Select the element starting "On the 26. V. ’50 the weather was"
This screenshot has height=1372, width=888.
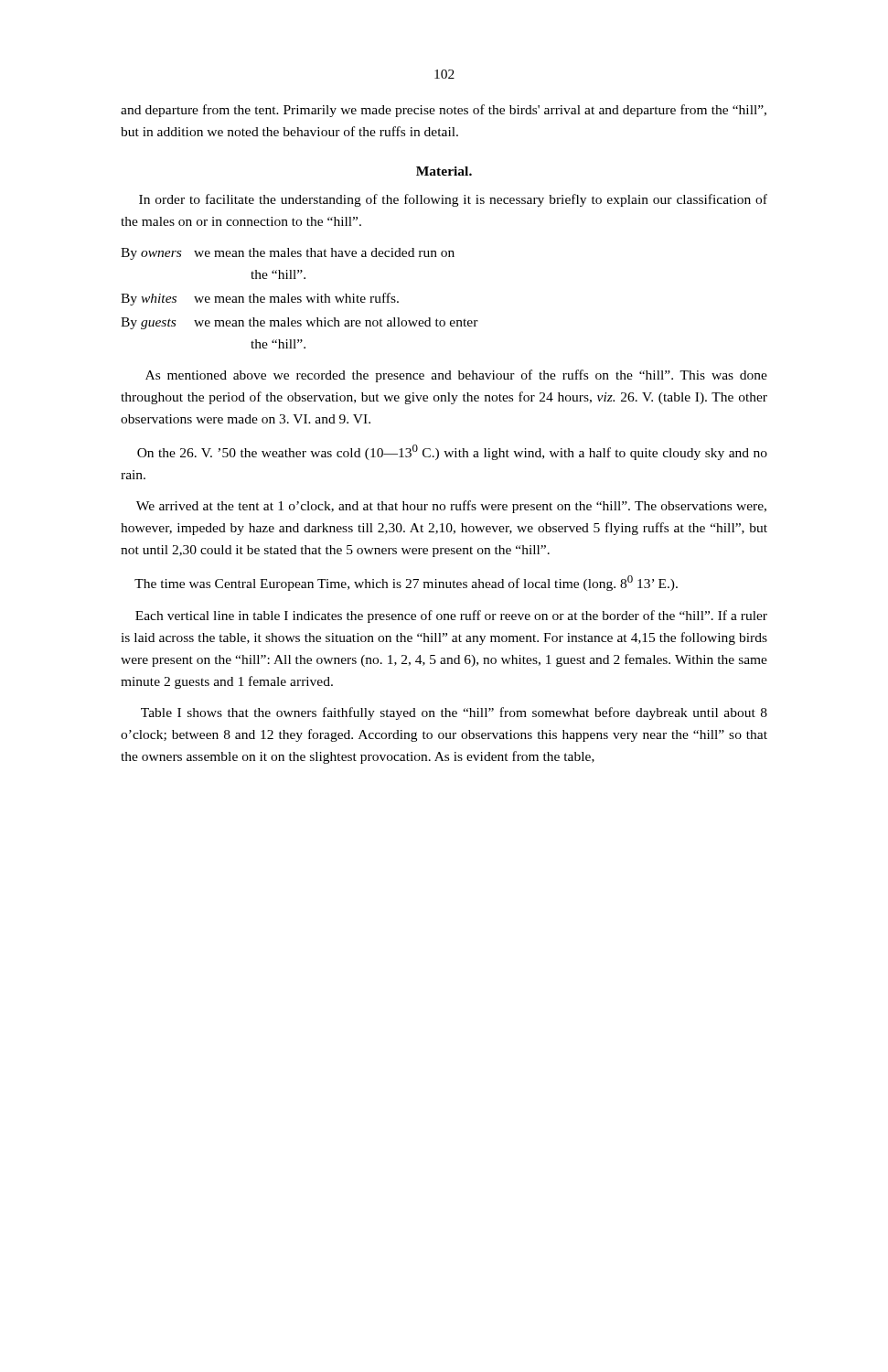tap(444, 462)
